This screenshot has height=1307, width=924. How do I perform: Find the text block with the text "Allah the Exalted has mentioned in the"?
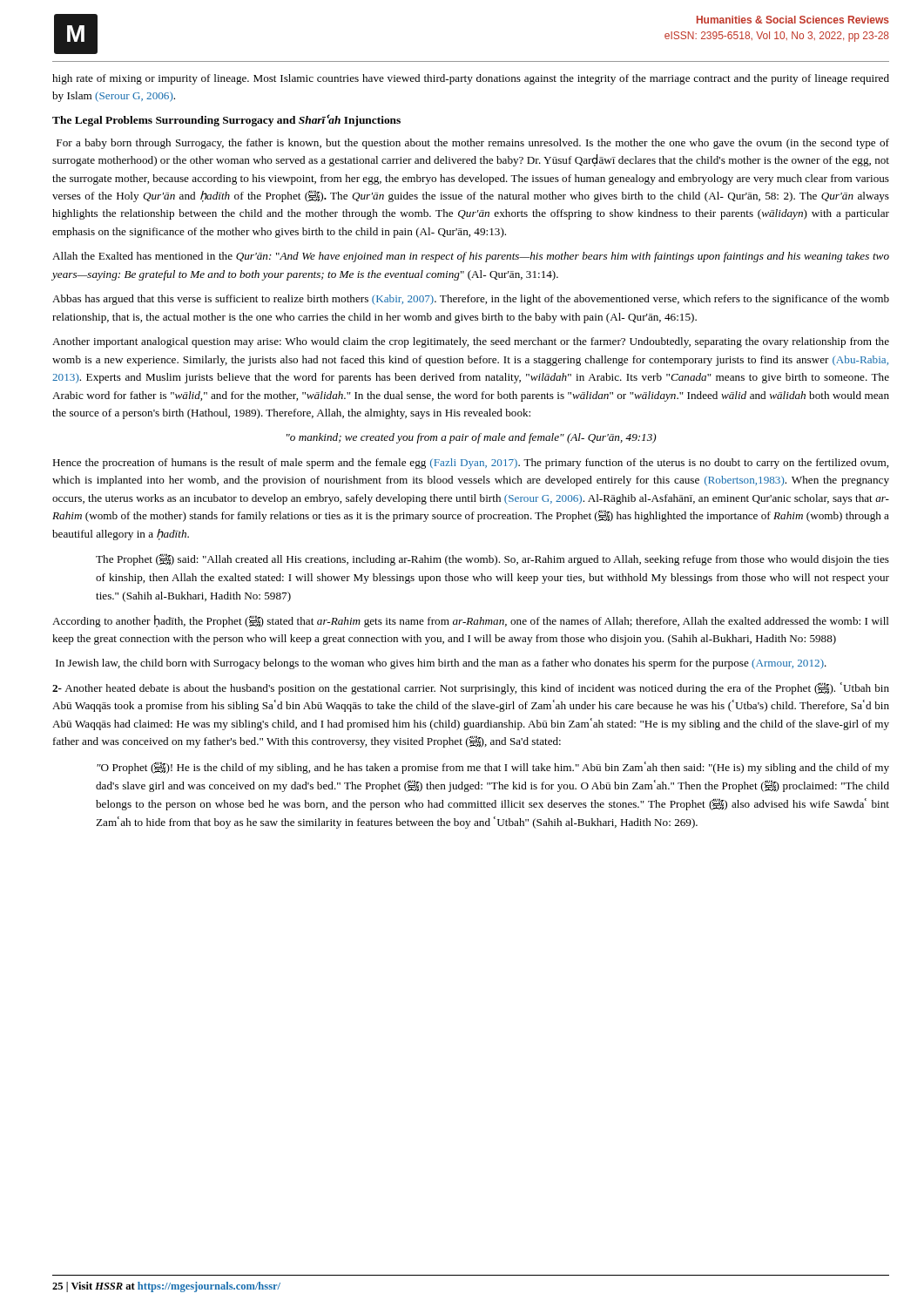pyautogui.click(x=471, y=265)
